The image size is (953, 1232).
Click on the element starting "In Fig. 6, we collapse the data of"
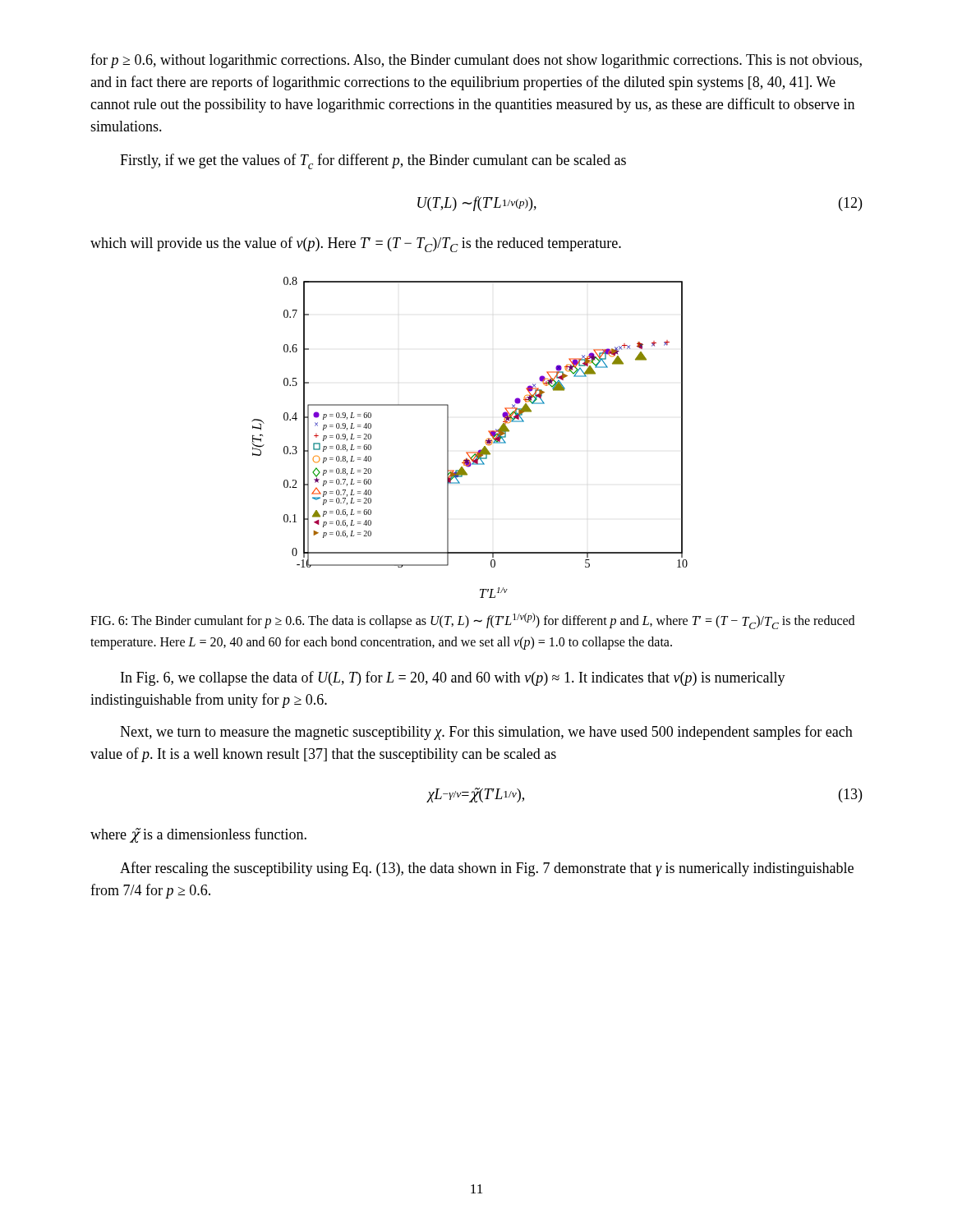[x=438, y=689]
